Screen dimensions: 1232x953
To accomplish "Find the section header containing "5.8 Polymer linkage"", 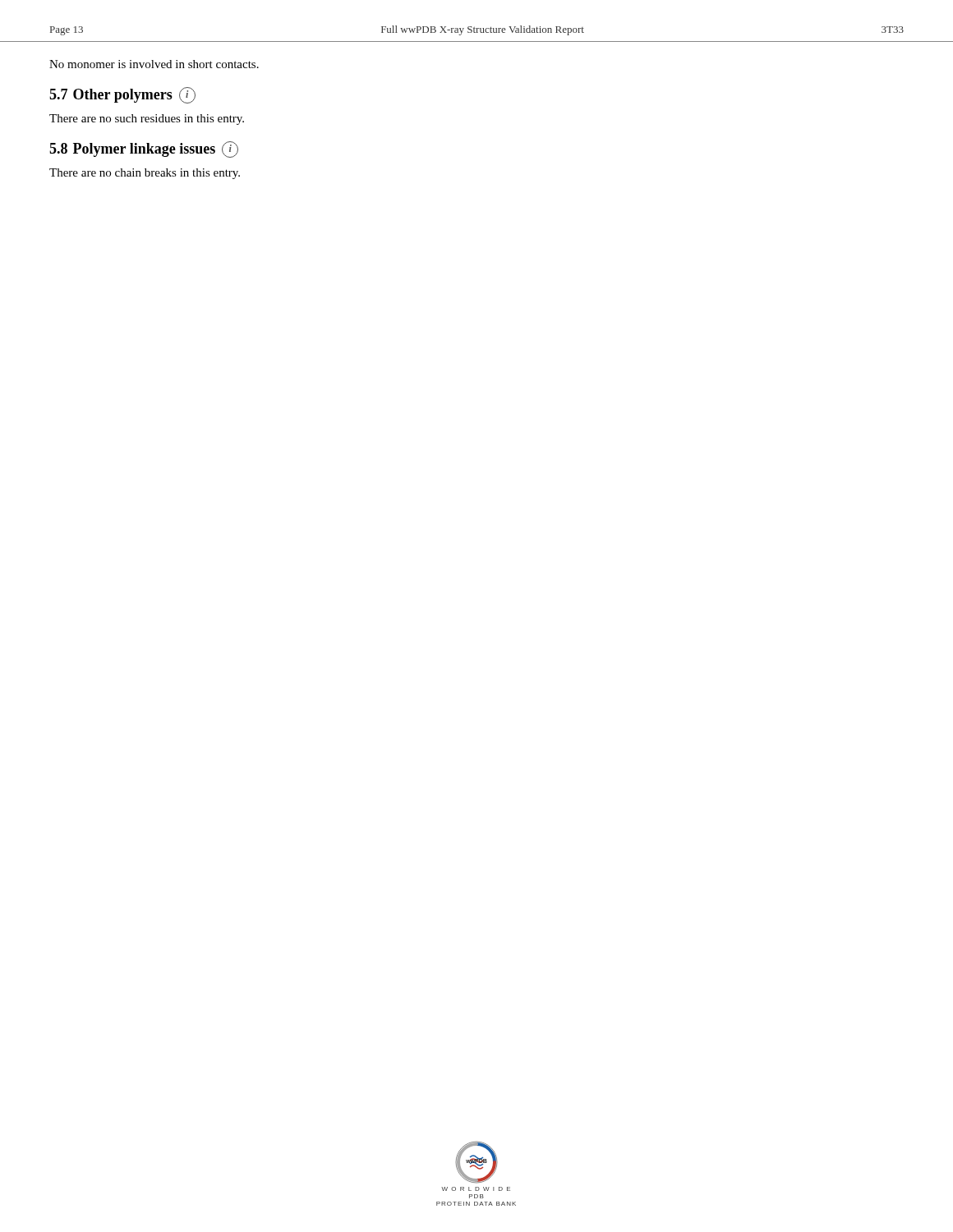I will pyautogui.click(x=144, y=149).
